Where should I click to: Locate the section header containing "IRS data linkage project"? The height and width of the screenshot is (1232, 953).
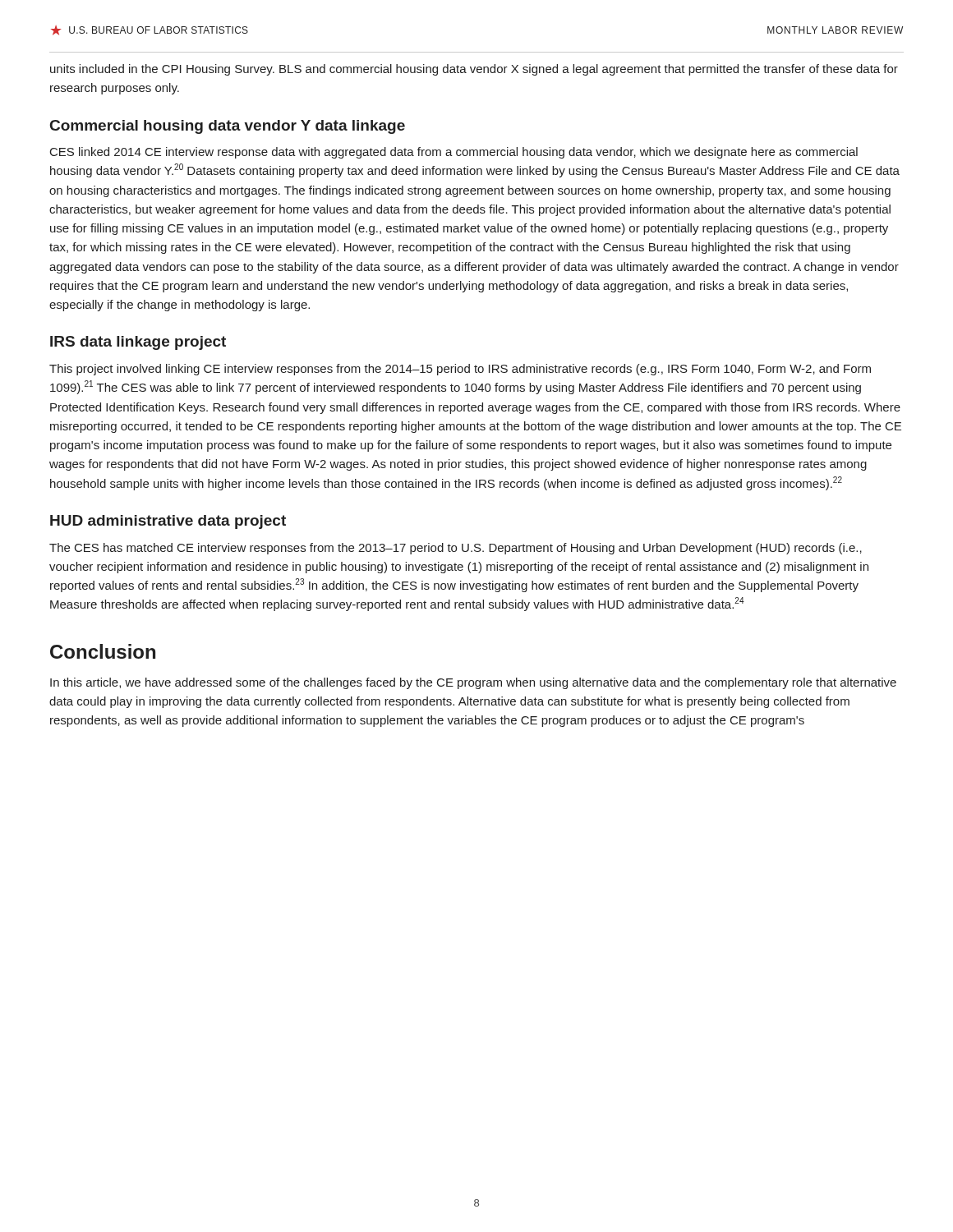138,342
